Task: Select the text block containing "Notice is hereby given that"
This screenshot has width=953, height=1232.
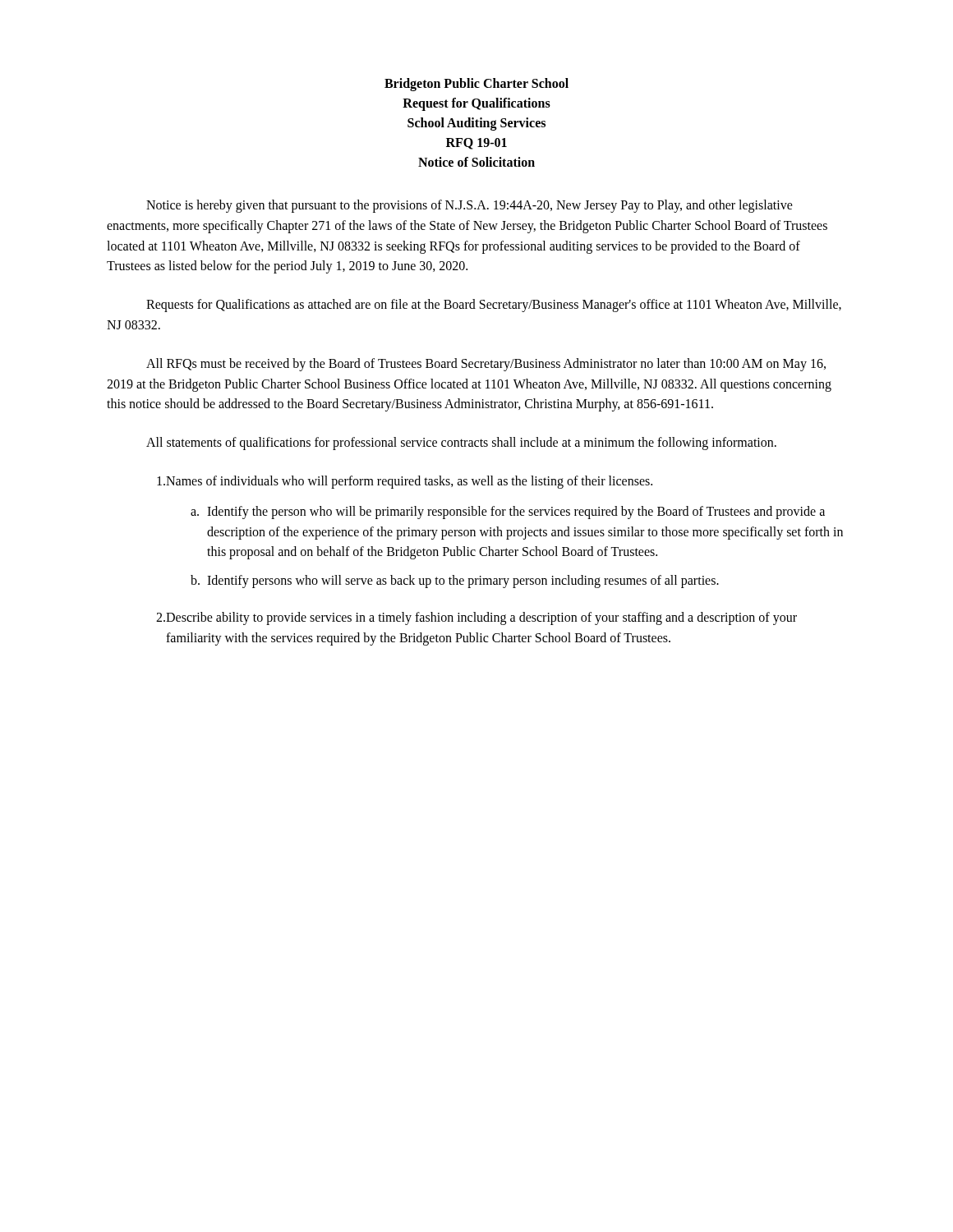Action: (476, 236)
